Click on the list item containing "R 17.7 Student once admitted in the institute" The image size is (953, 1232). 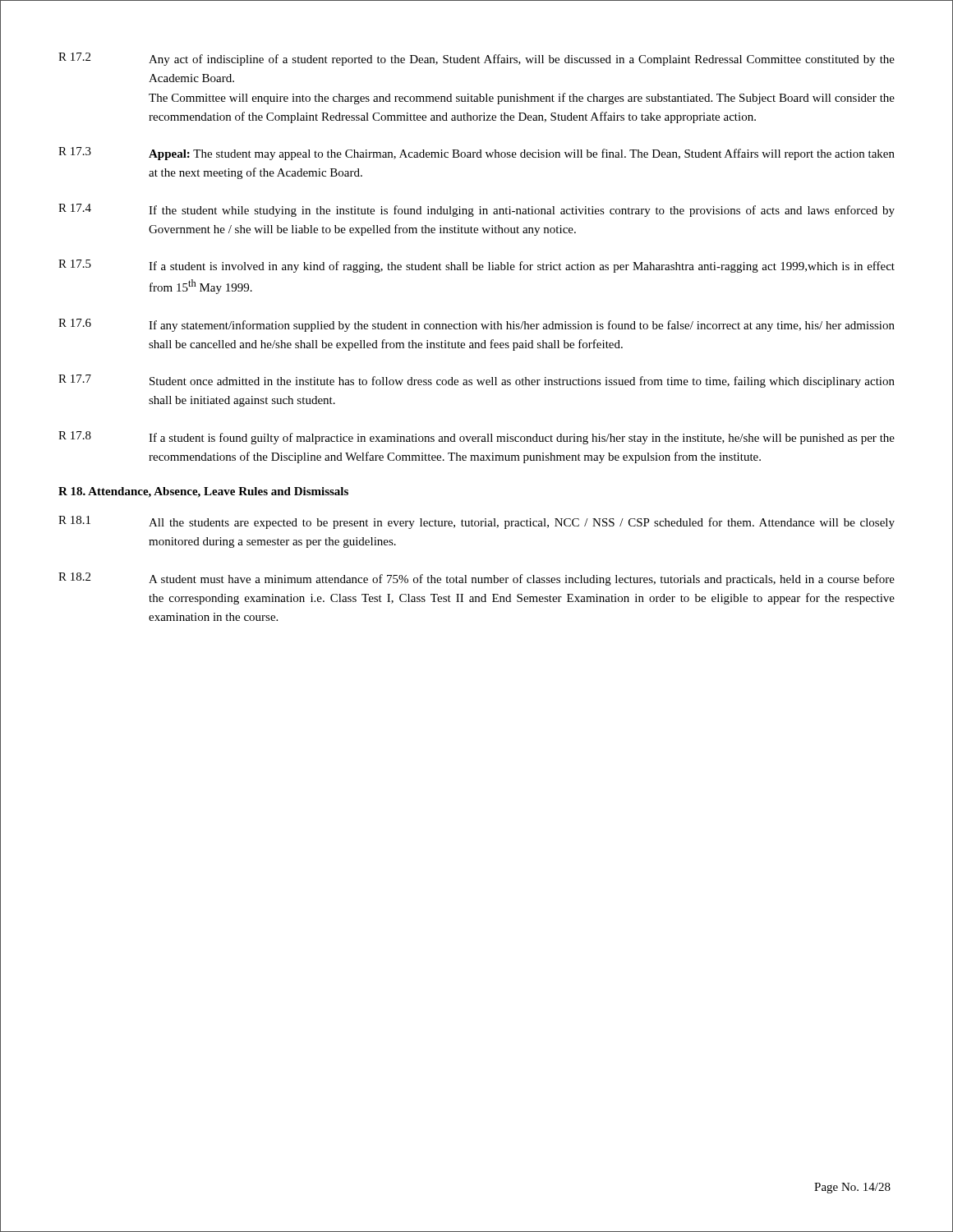pyautogui.click(x=476, y=391)
